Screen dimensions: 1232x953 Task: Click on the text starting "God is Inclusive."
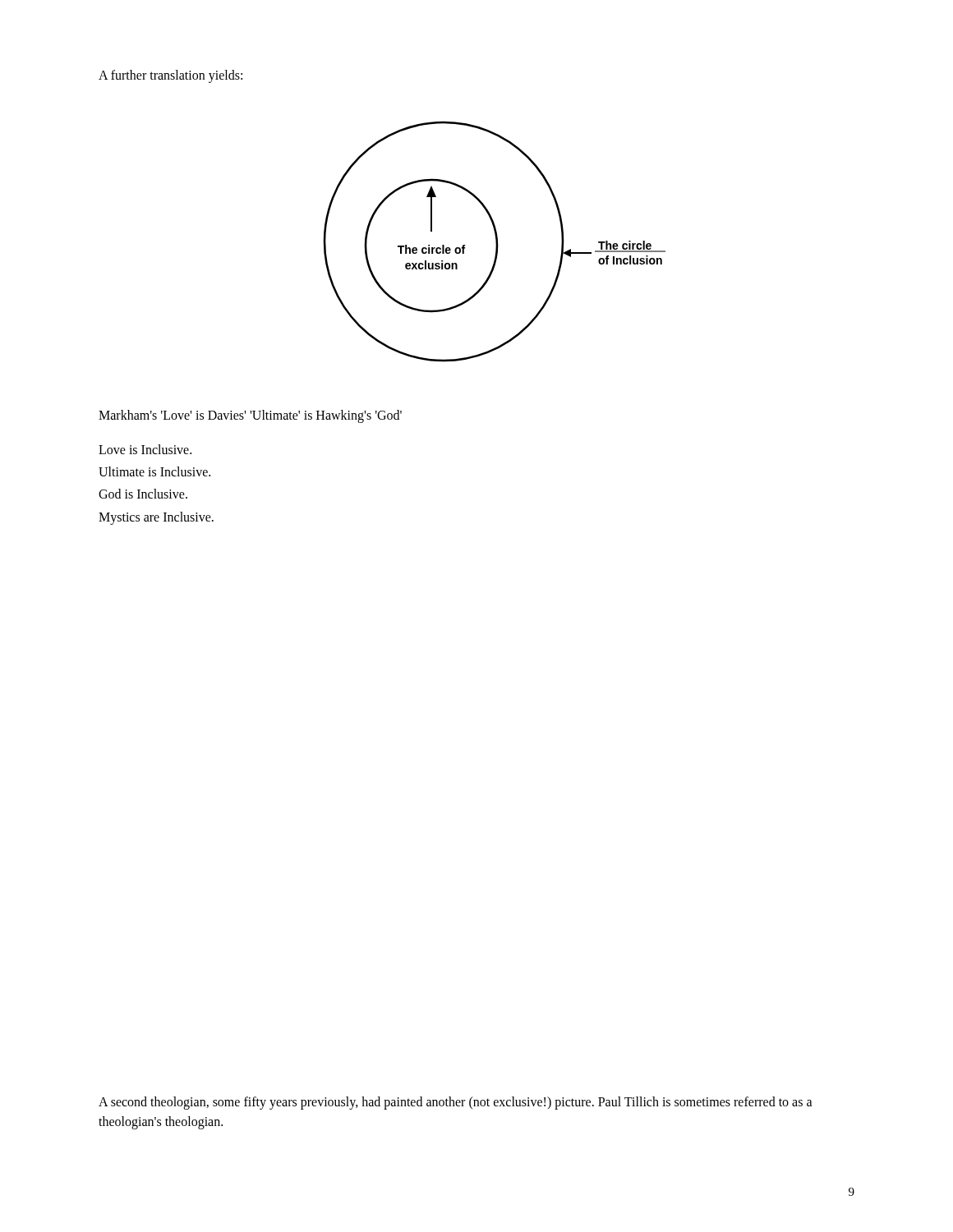pyautogui.click(x=143, y=494)
